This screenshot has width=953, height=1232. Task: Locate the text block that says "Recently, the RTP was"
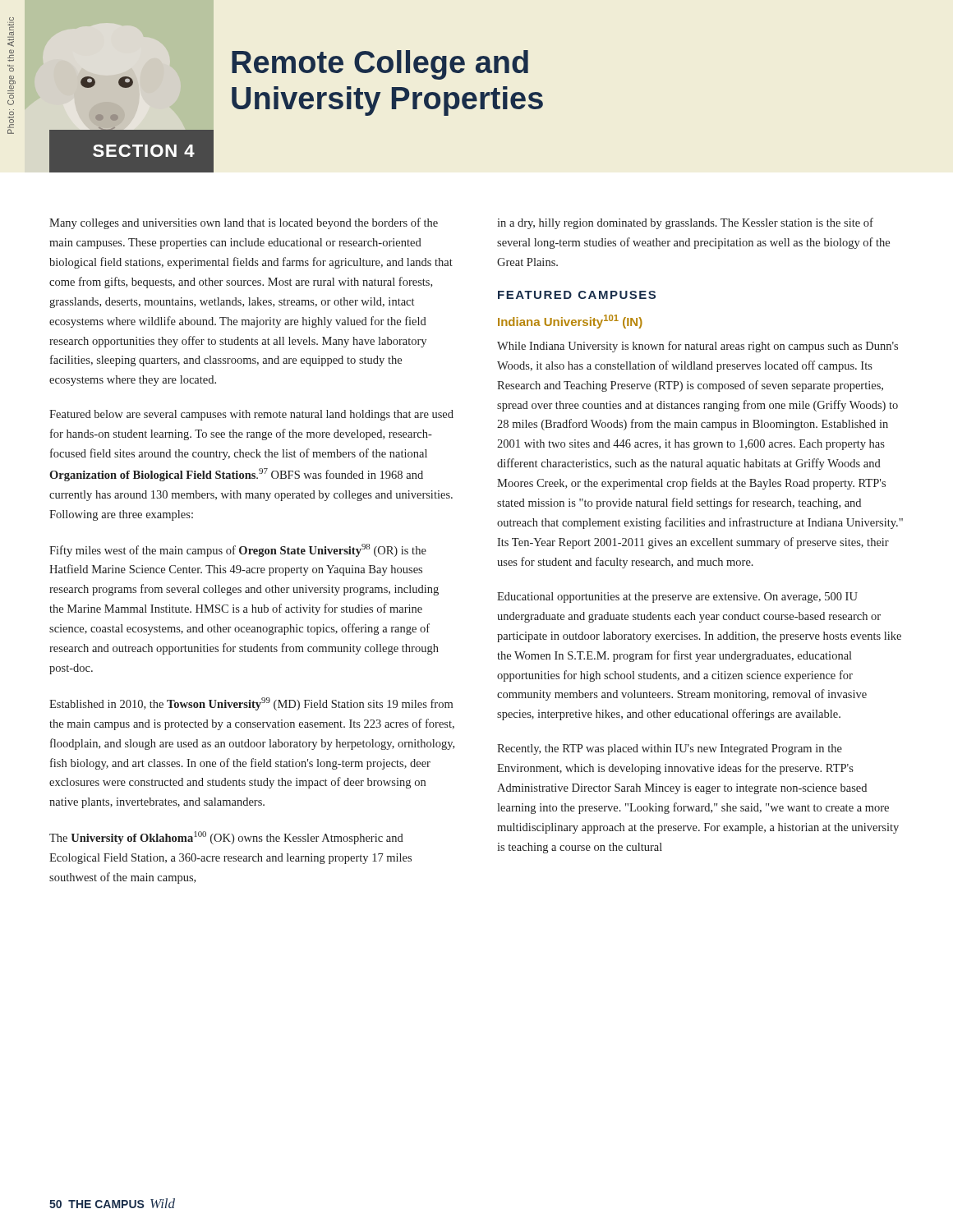coord(698,798)
